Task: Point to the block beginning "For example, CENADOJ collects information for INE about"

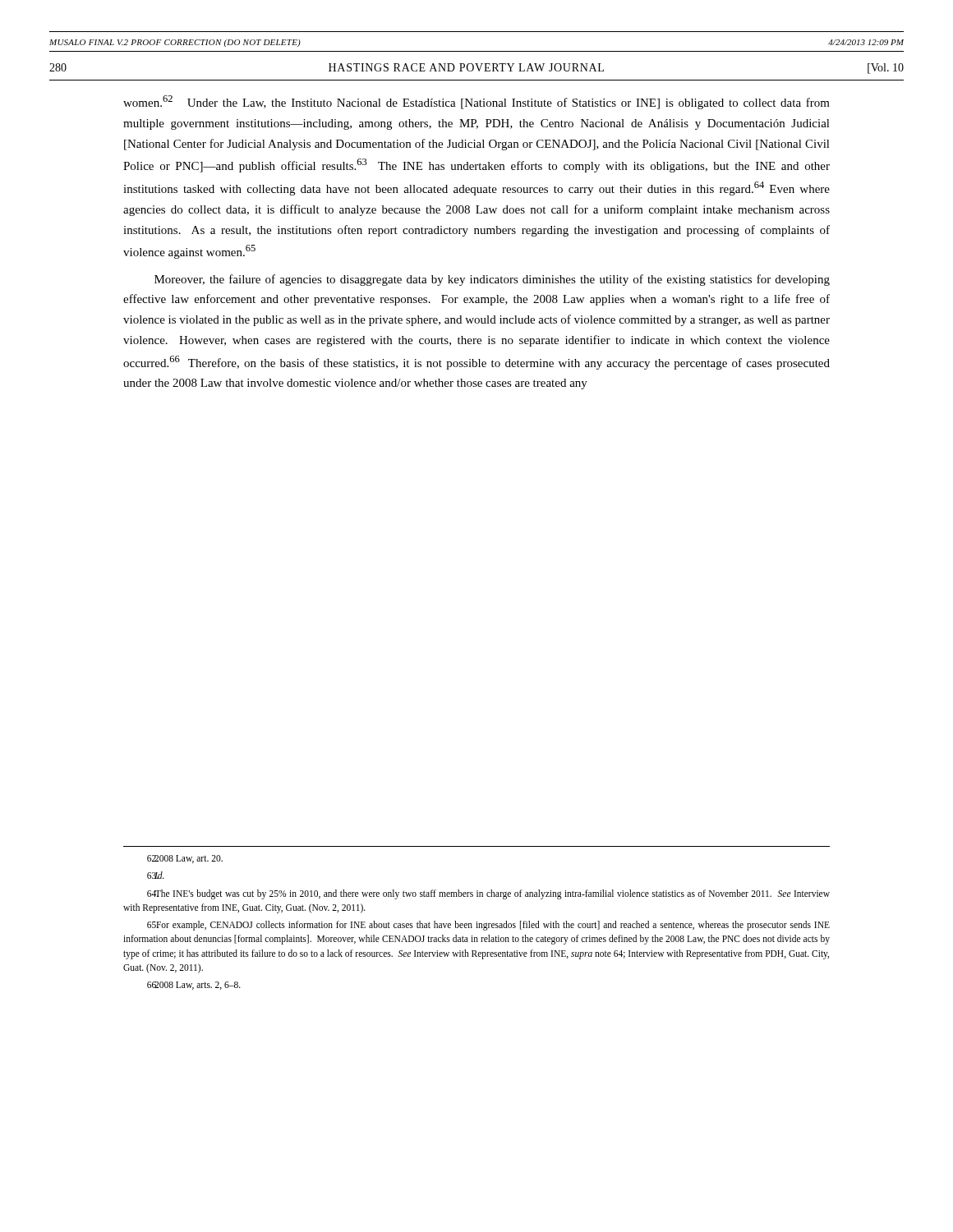Action: pyautogui.click(x=476, y=945)
